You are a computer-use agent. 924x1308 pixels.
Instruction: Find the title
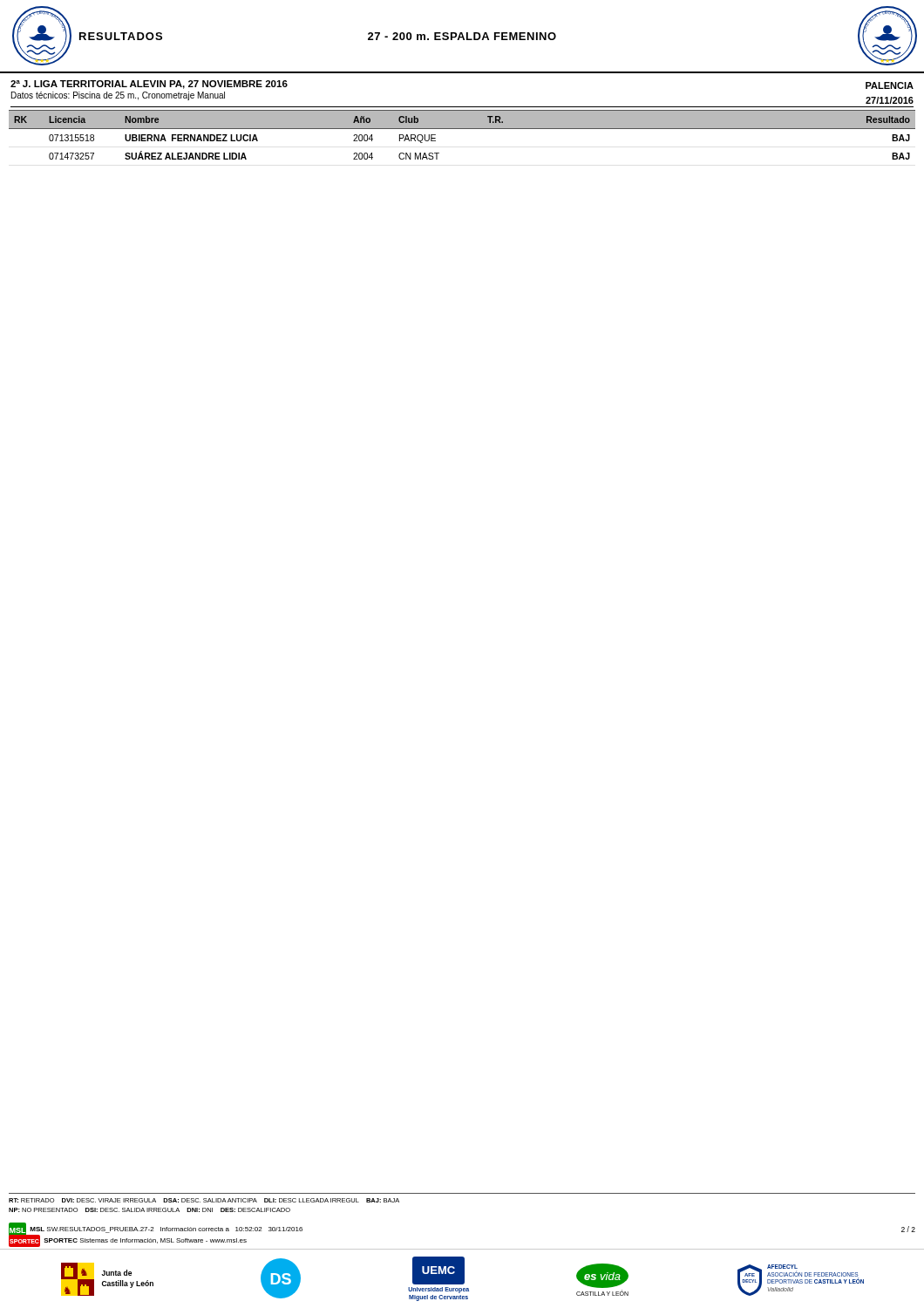coord(149,84)
